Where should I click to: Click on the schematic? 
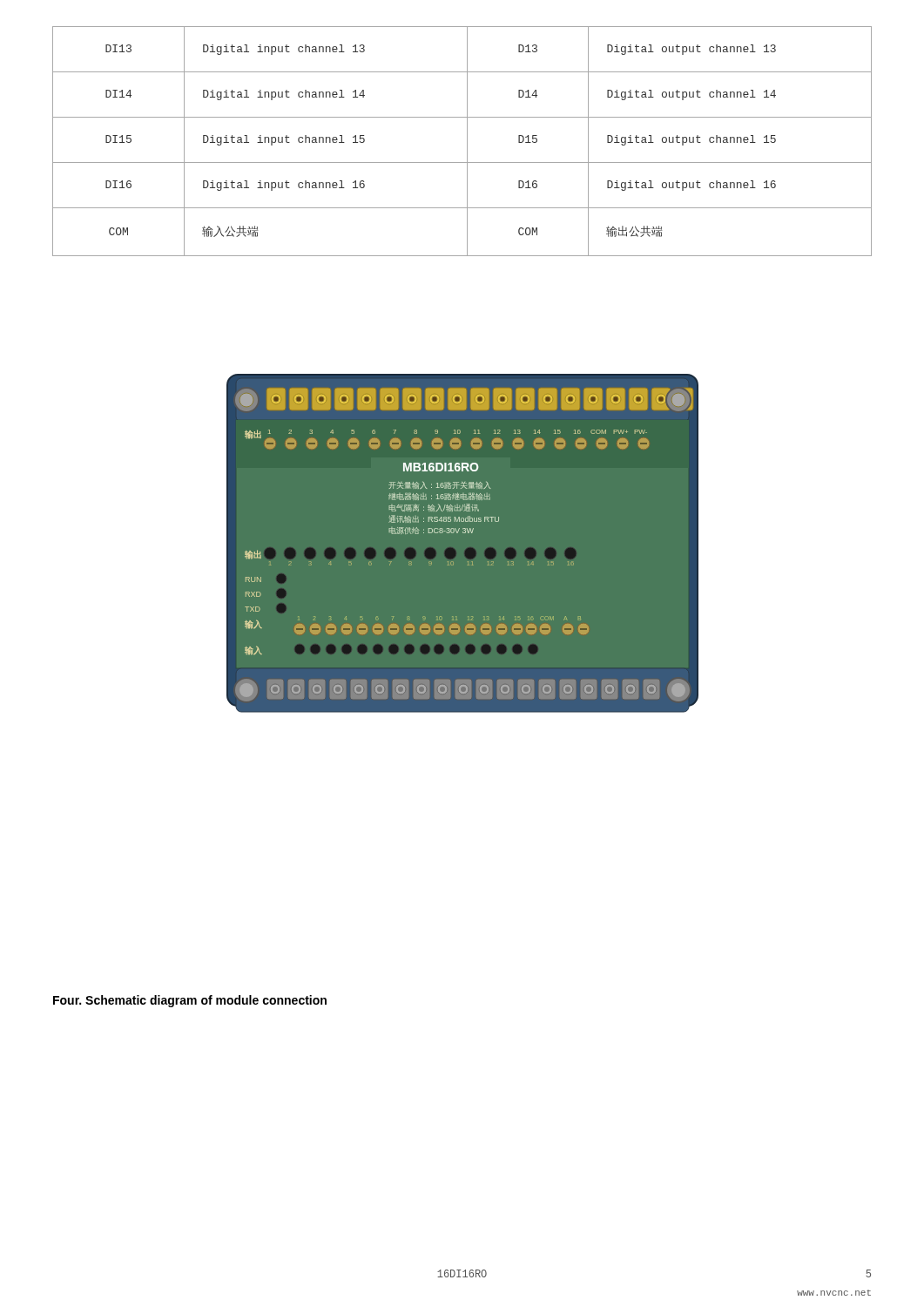pos(462,540)
